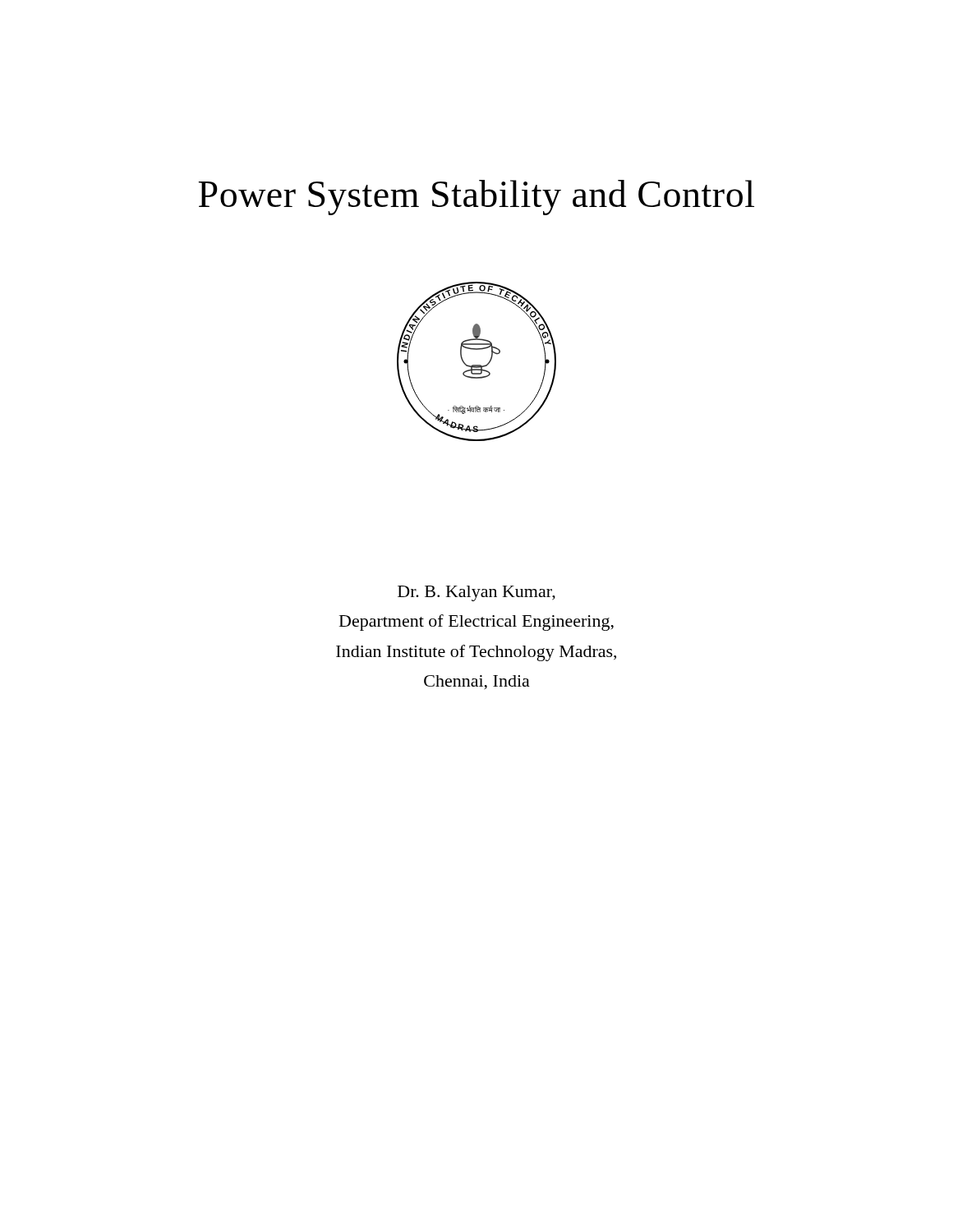Click on the text block containing "Dr. B. Kalyan Kumar, Department"

476,636
